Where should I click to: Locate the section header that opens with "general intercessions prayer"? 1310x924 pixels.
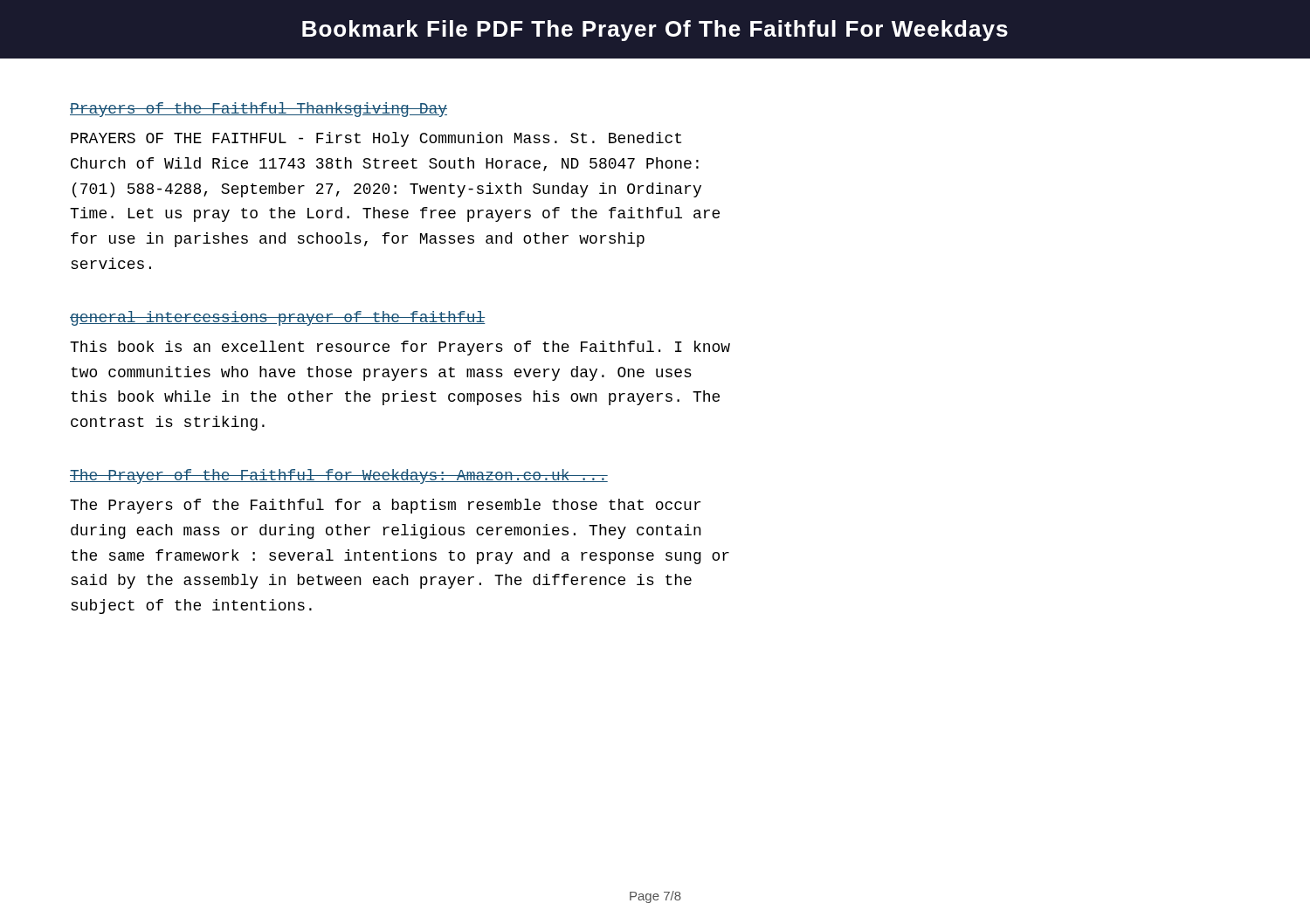(x=278, y=318)
